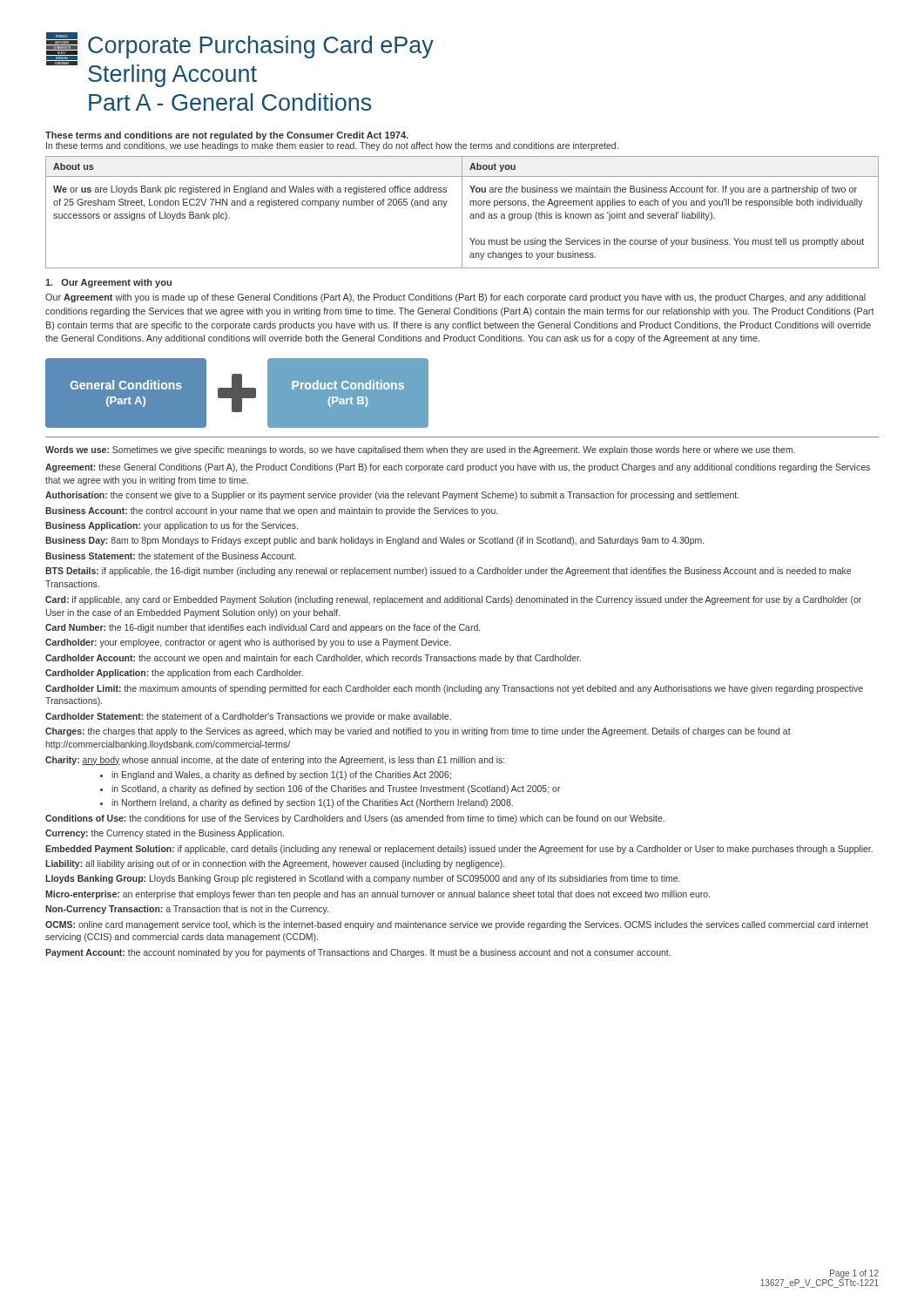The image size is (924, 1307).
Task: Find the block on this page that starts "Liability: all liability arising out of or"
Action: (x=275, y=863)
